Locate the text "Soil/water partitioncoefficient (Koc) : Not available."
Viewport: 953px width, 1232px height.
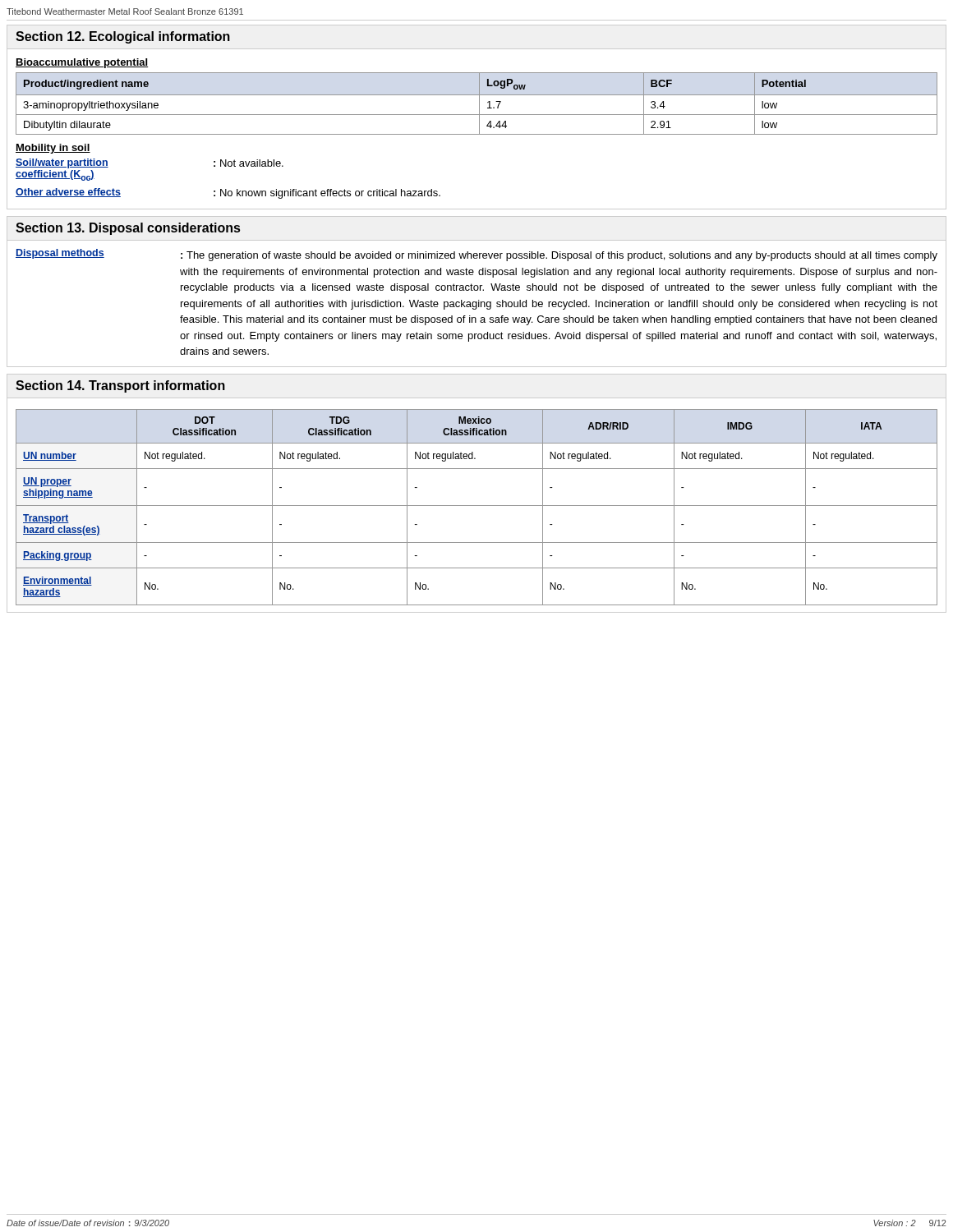coord(41,163)
